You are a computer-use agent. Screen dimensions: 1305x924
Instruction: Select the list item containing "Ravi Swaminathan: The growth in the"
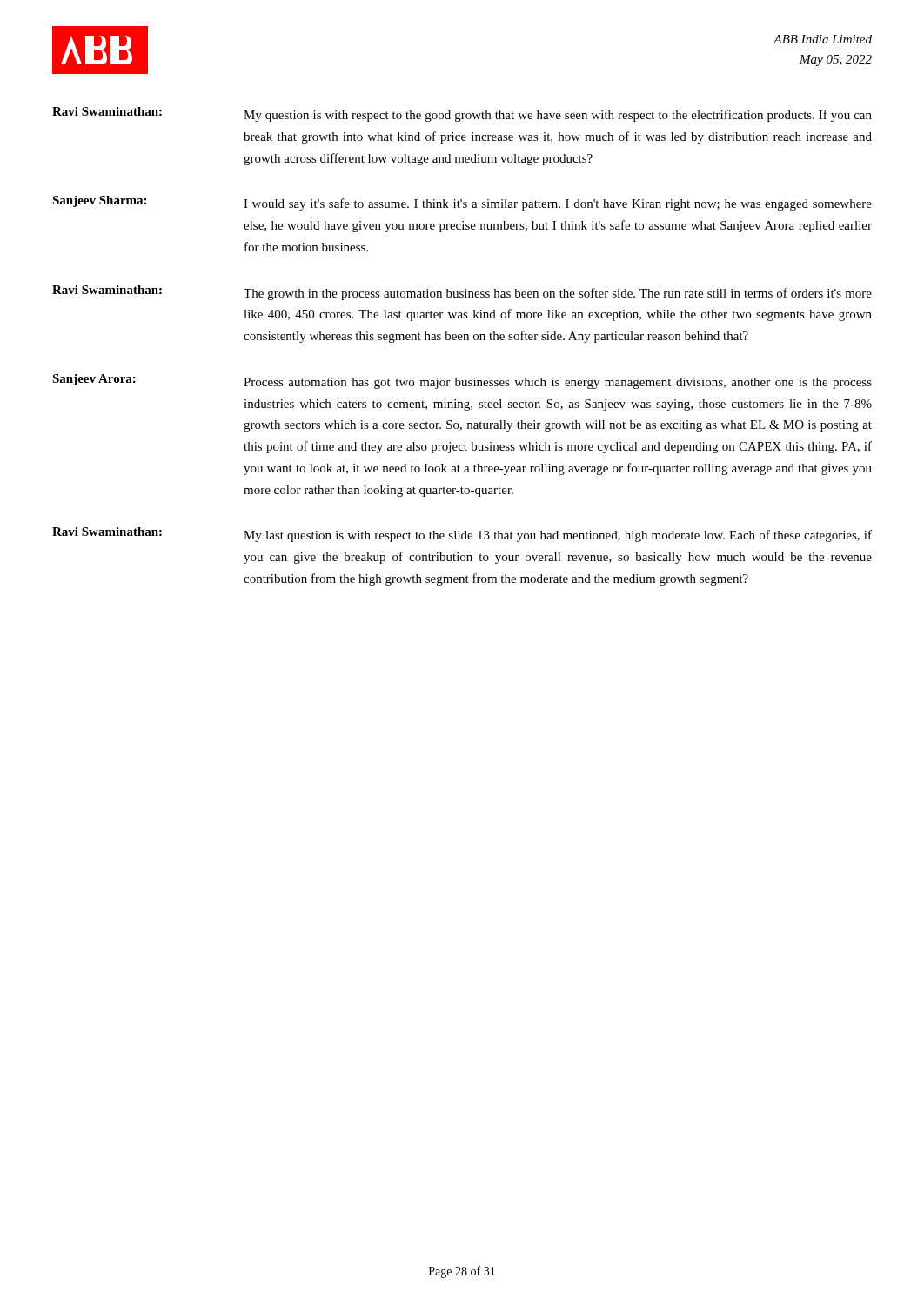pyautogui.click(x=462, y=315)
